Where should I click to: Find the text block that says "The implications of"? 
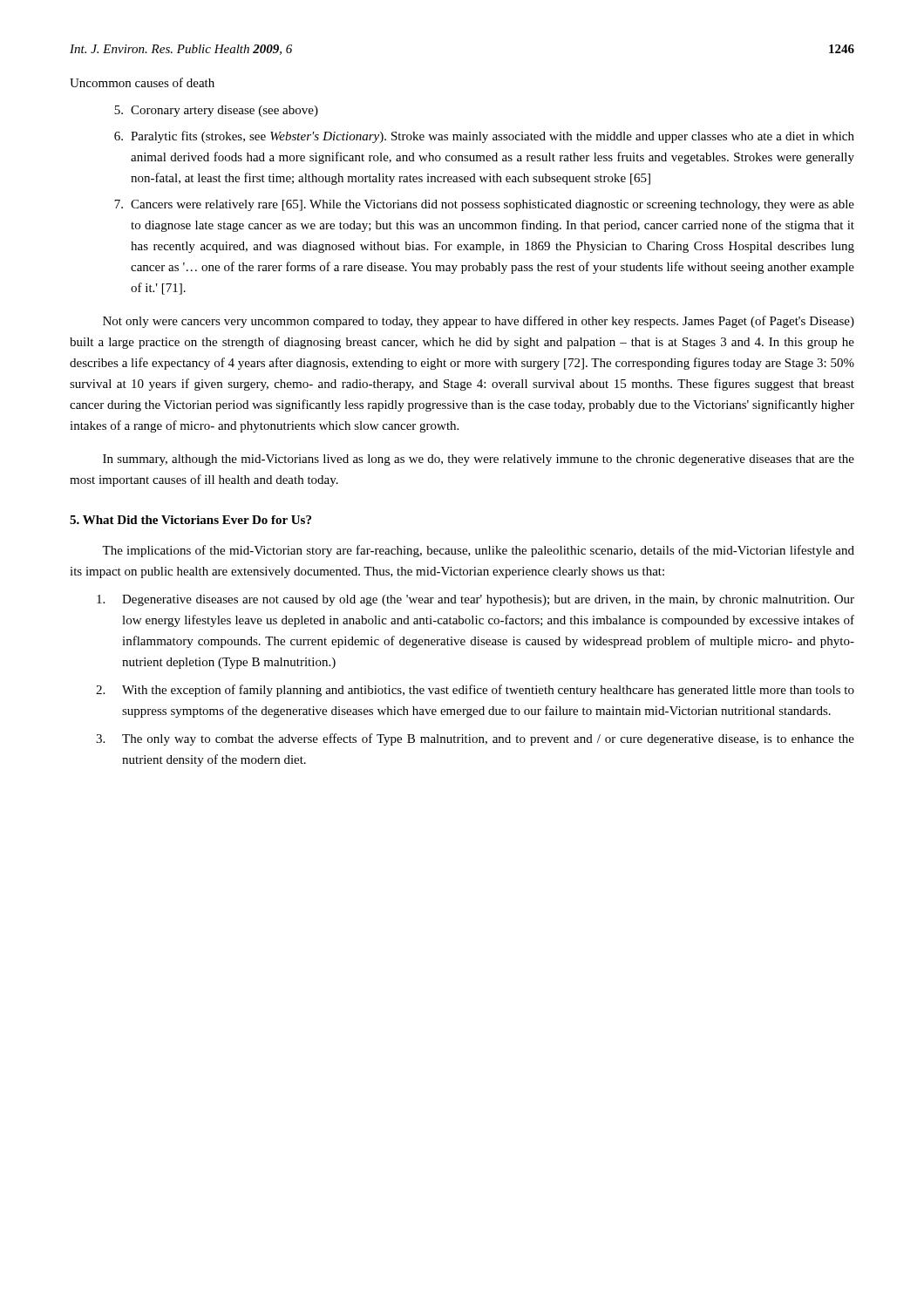pos(462,561)
